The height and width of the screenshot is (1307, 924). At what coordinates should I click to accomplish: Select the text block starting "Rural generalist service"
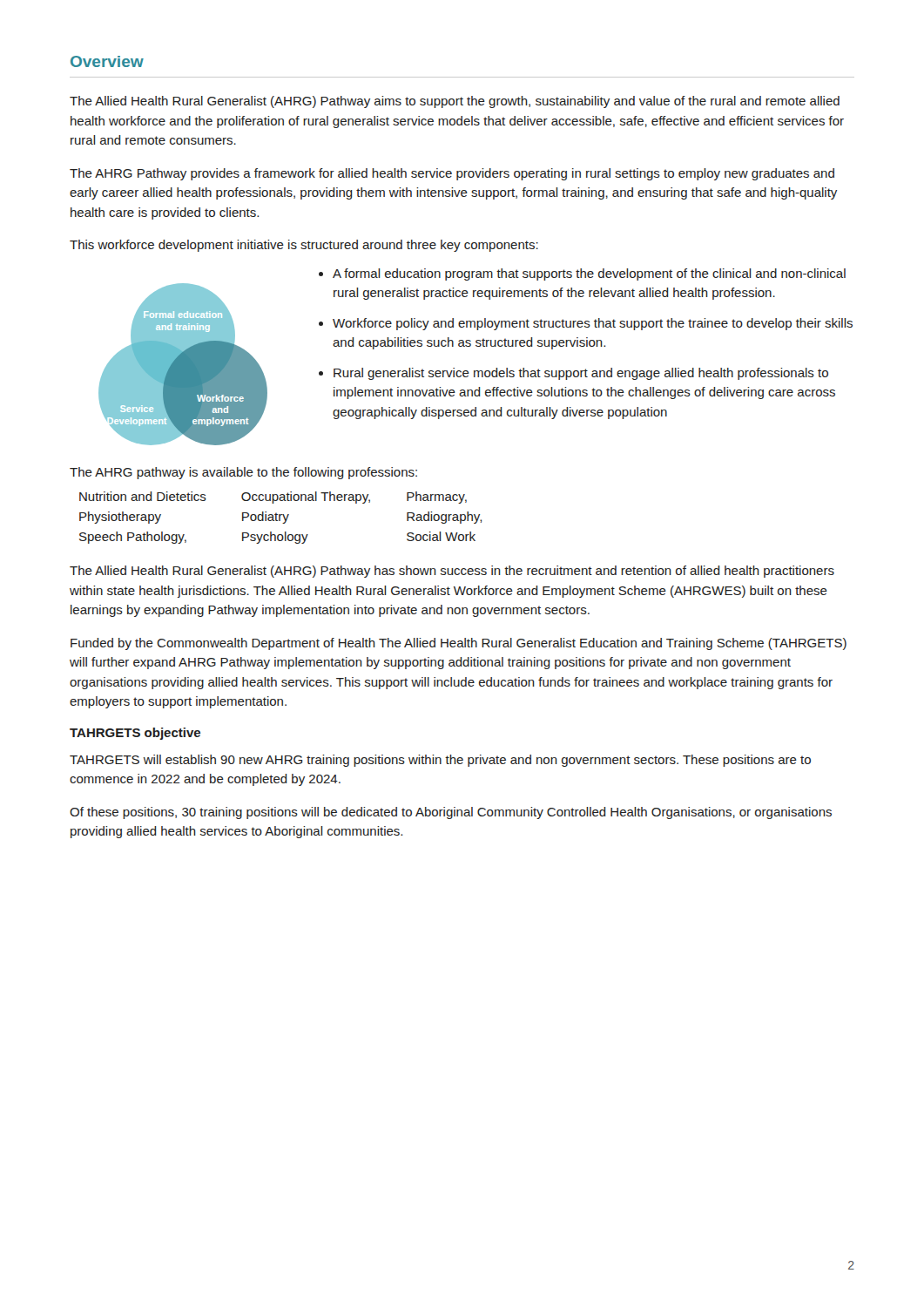click(584, 392)
